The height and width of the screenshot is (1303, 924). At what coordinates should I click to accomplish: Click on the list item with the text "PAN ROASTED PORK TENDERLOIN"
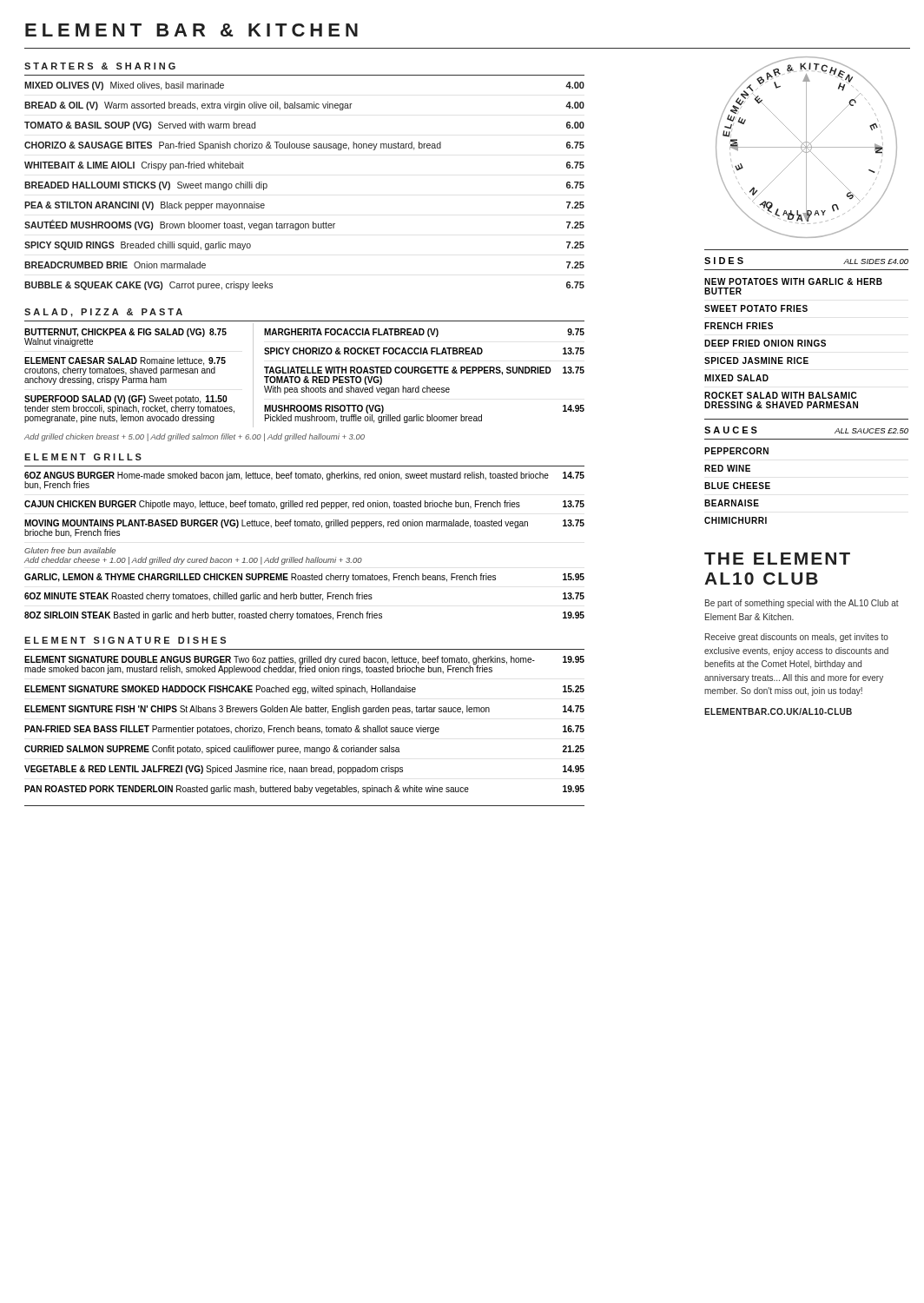coord(304,789)
